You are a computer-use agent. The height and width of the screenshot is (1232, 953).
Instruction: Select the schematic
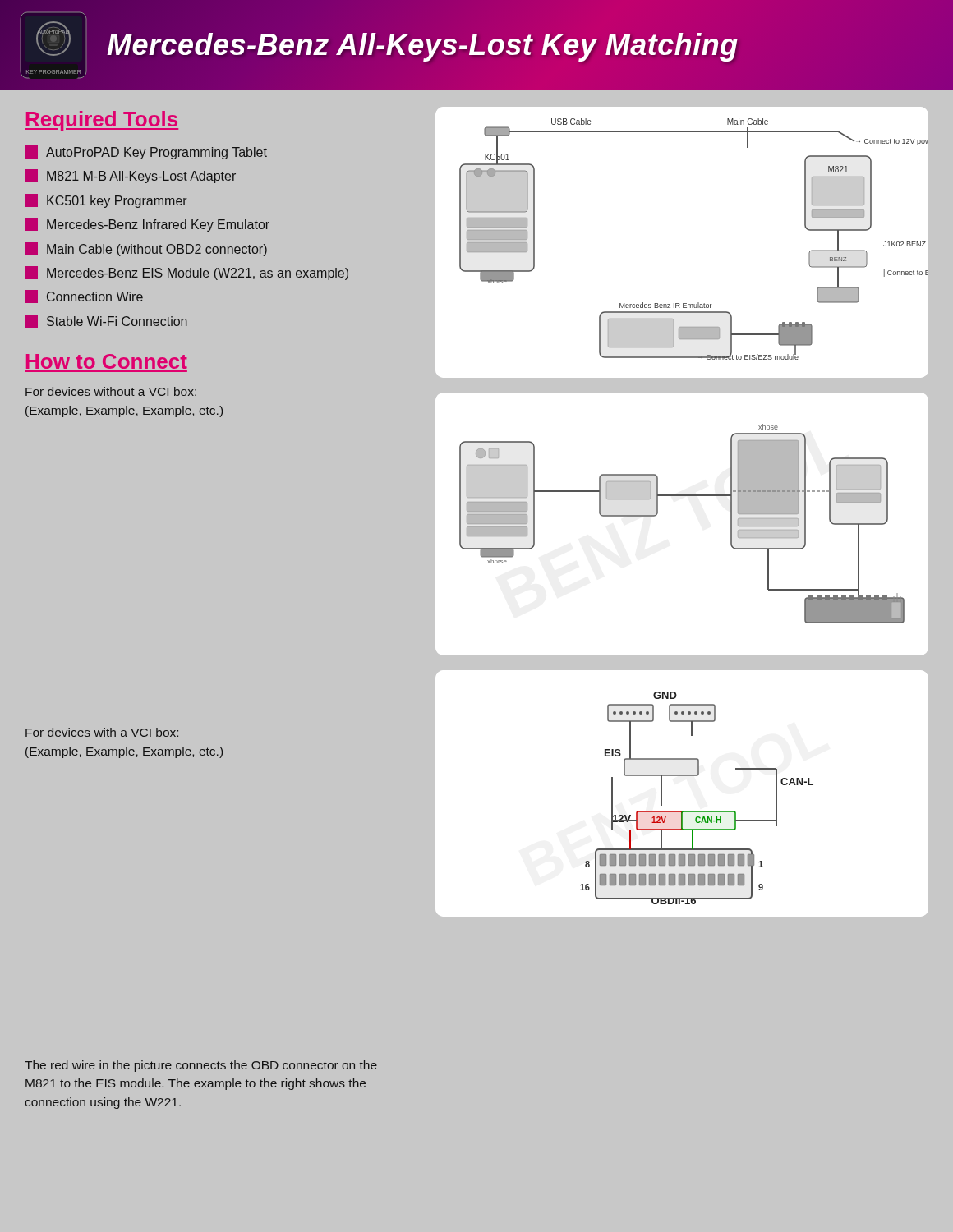[682, 793]
